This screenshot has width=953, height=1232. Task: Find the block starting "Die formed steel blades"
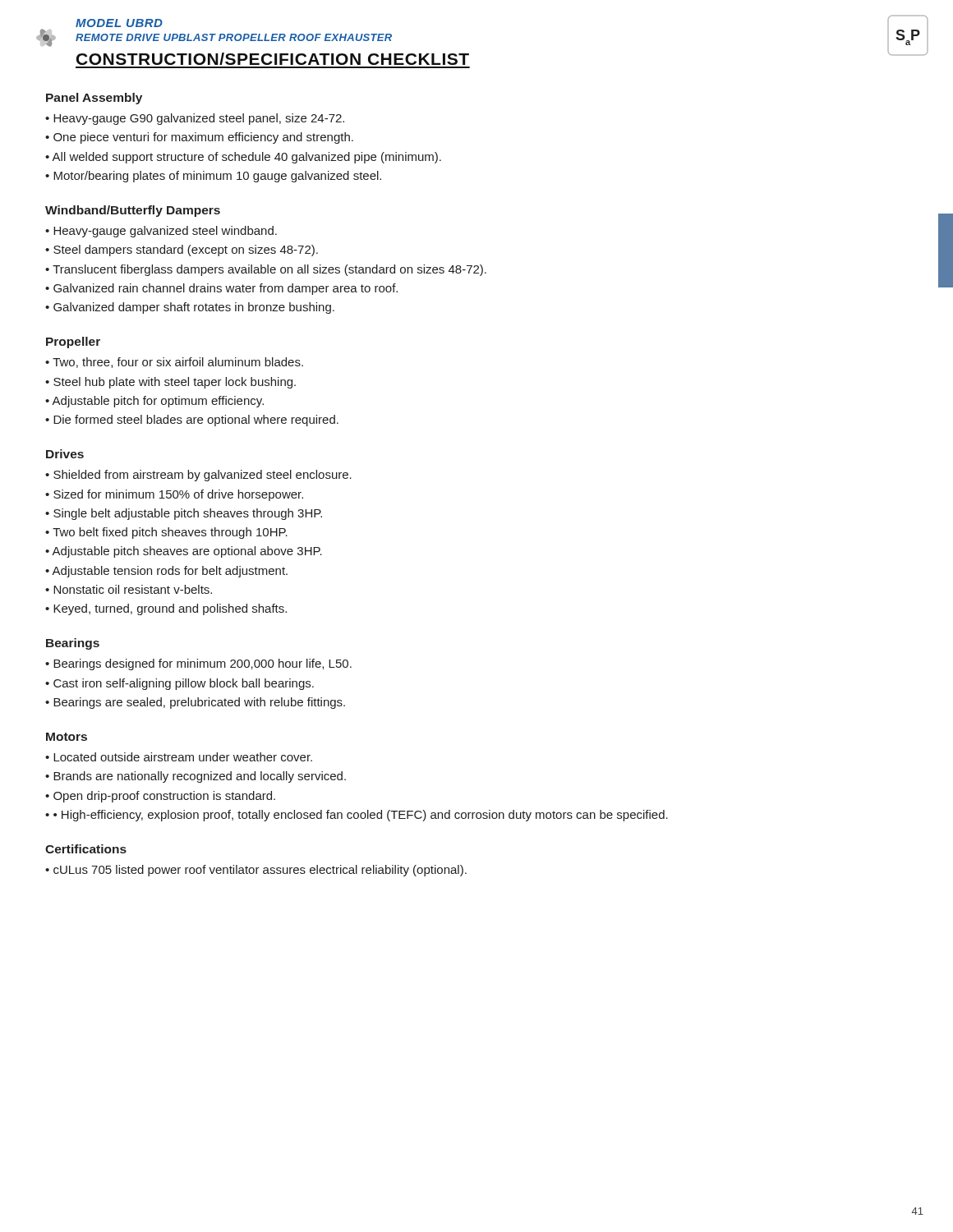(196, 419)
